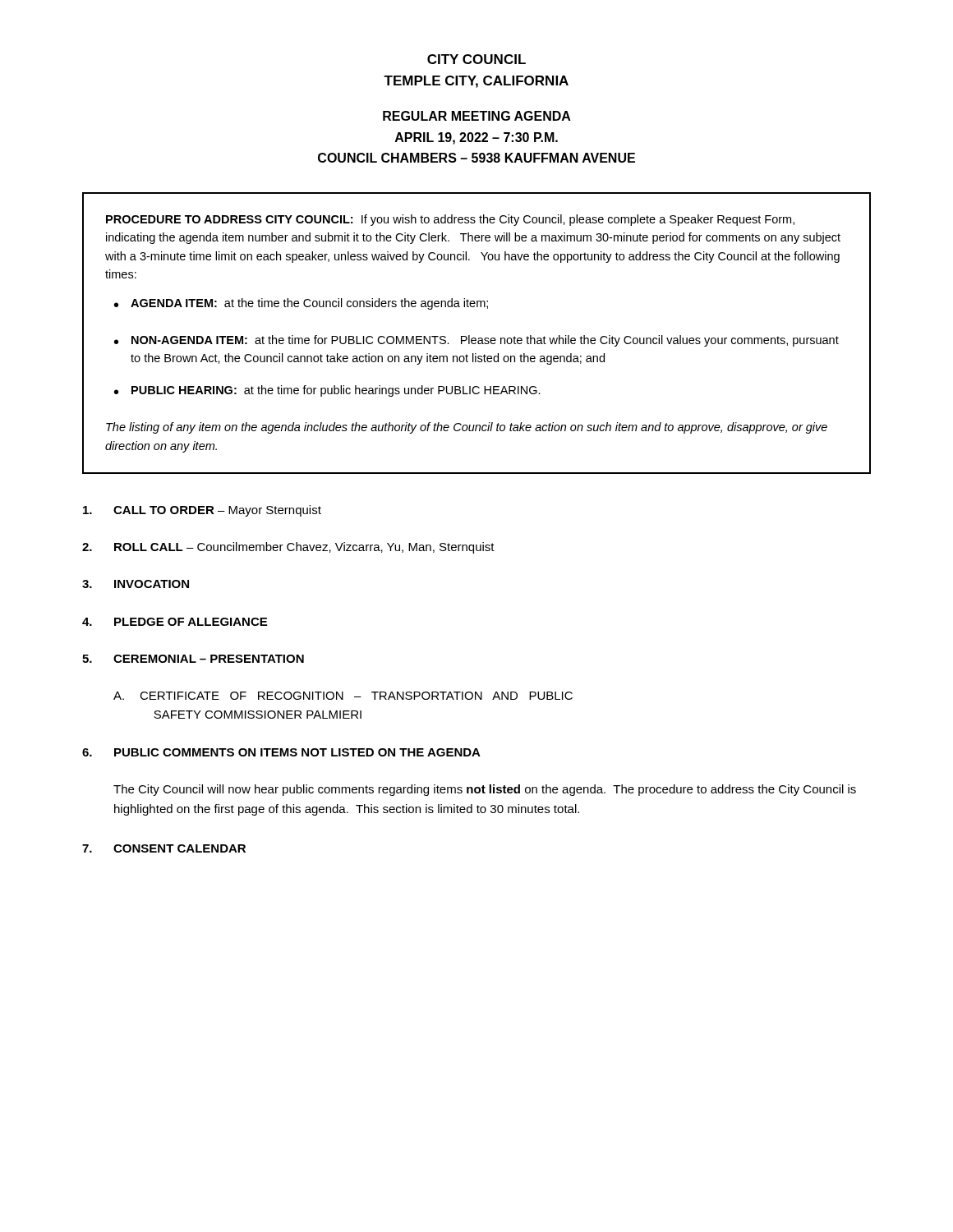Click the title that begins "CITY COUNCILTEMPLE CITY, CALIFORNIA"

(x=476, y=109)
